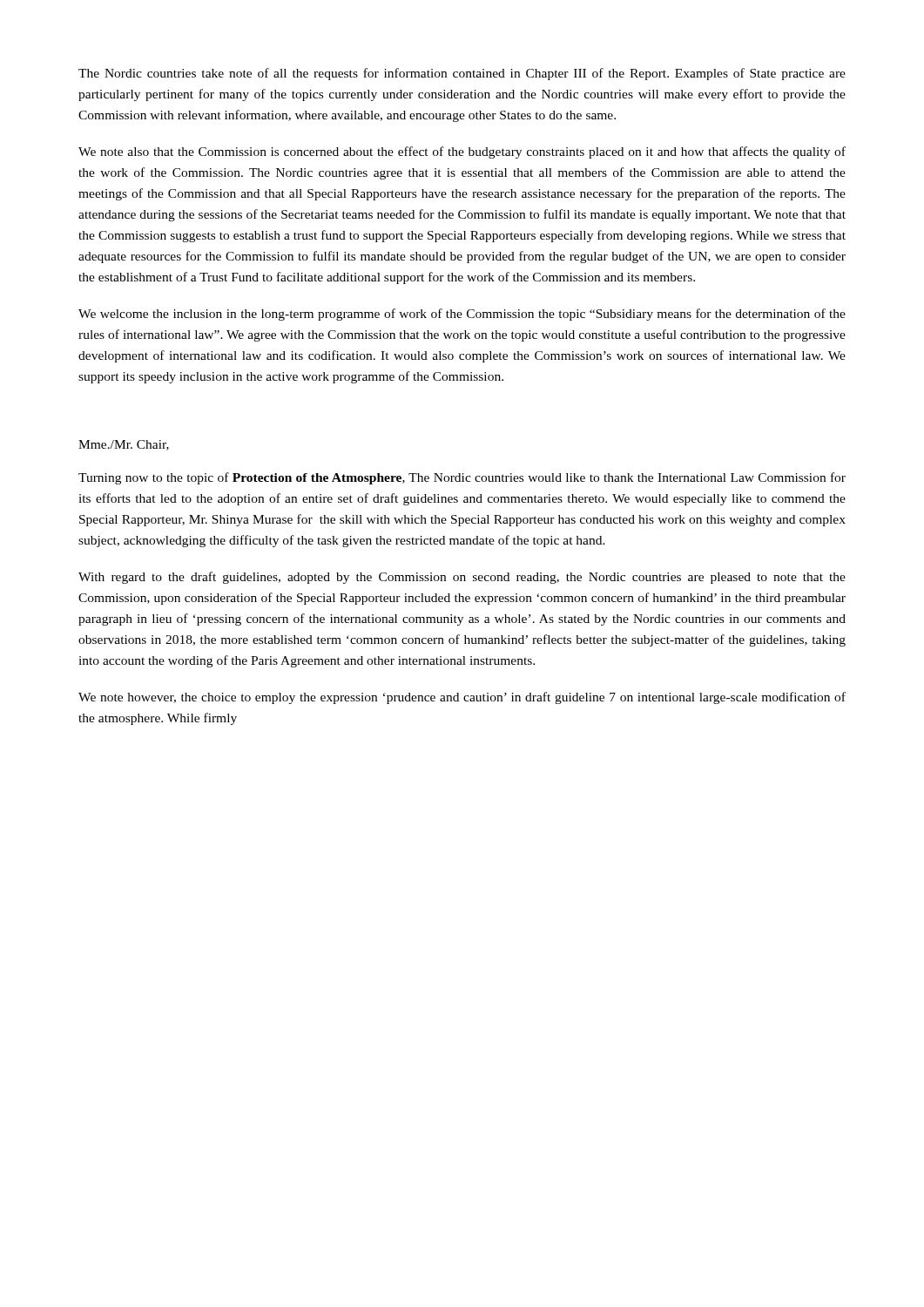Navigate to the text starting "With regard to the"
This screenshot has height=1307, width=924.
pyautogui.click(x=462, y=618)
